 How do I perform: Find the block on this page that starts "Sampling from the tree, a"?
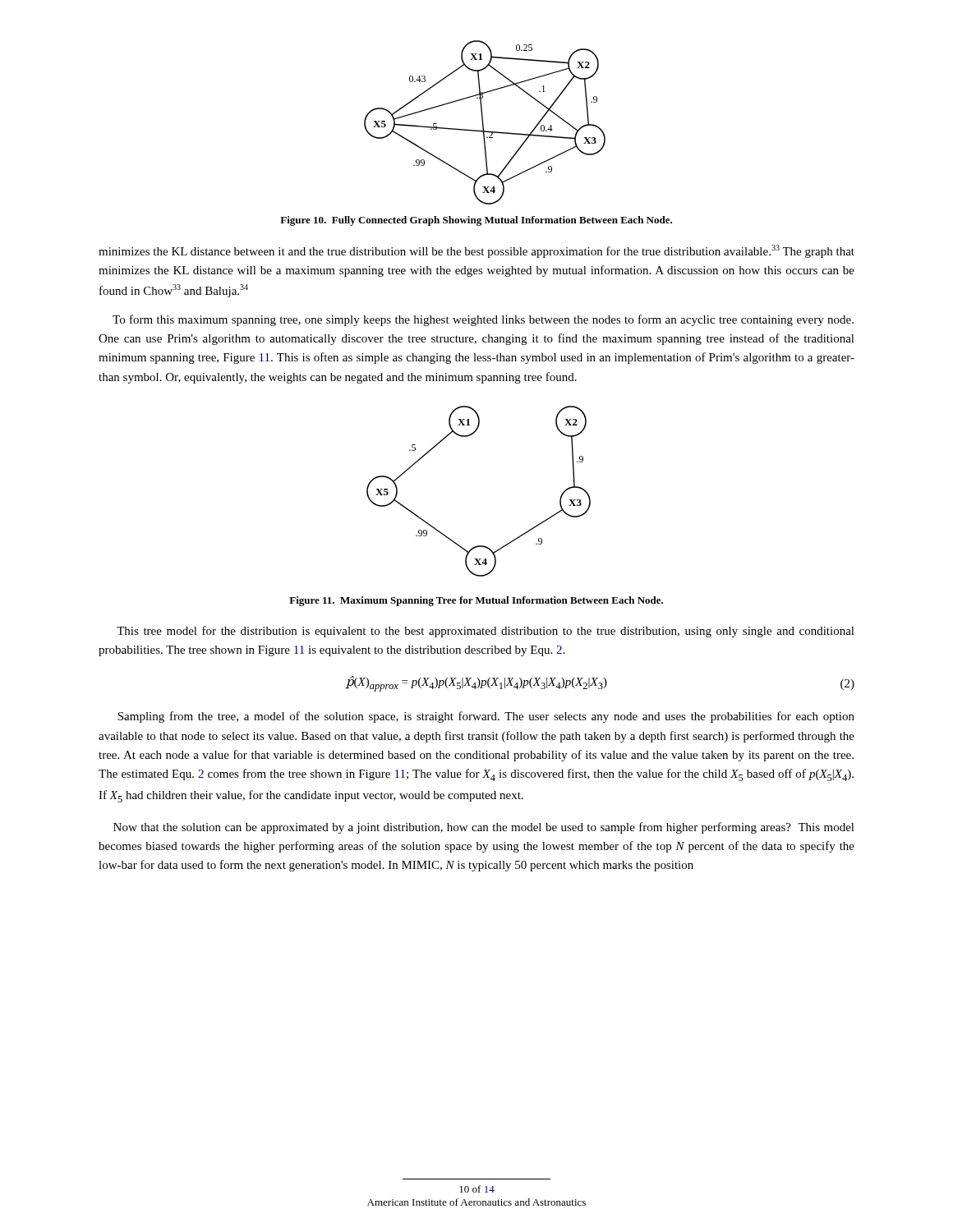[x=476, y=758]
